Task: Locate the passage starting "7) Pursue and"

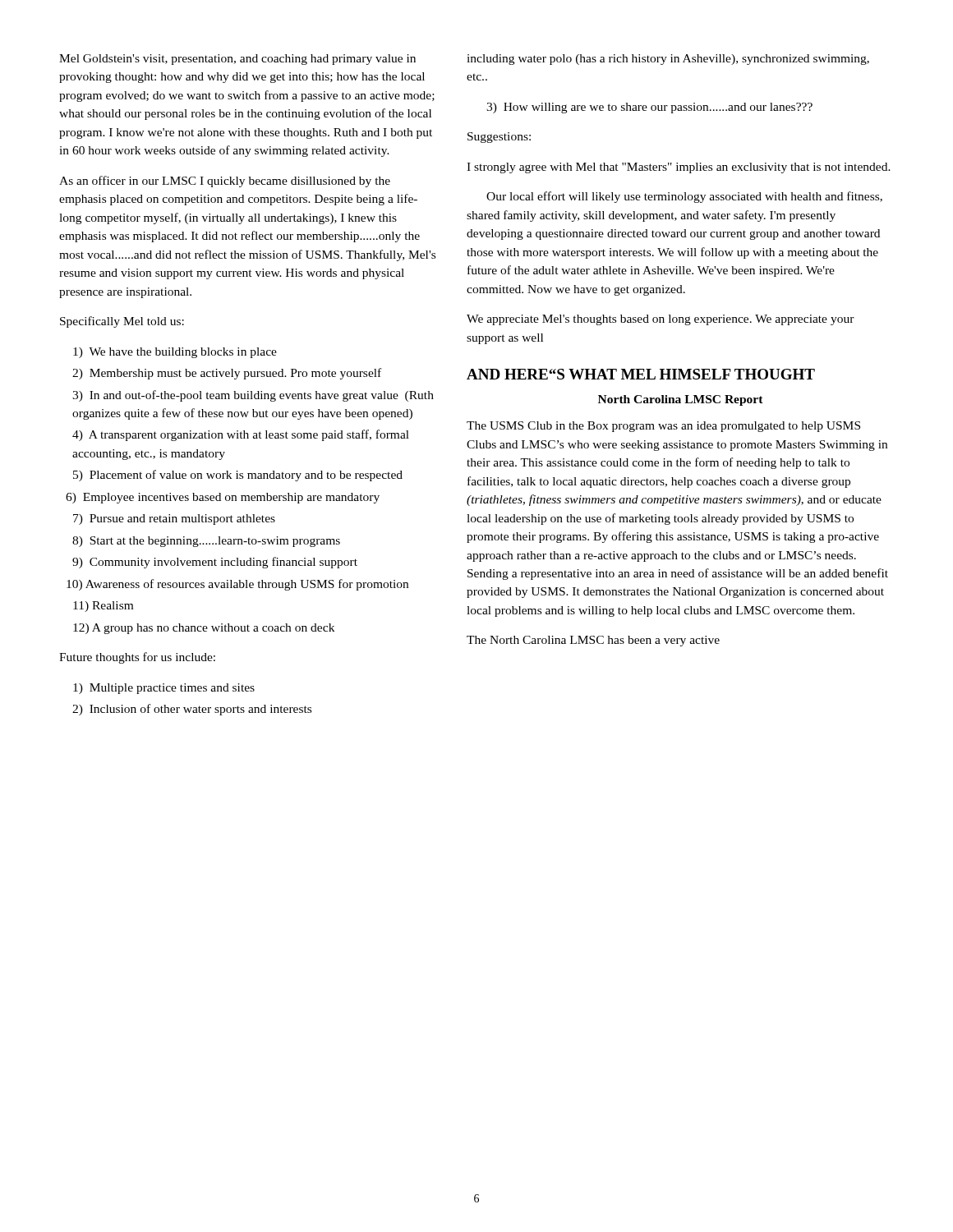Action: coord(174,518)
